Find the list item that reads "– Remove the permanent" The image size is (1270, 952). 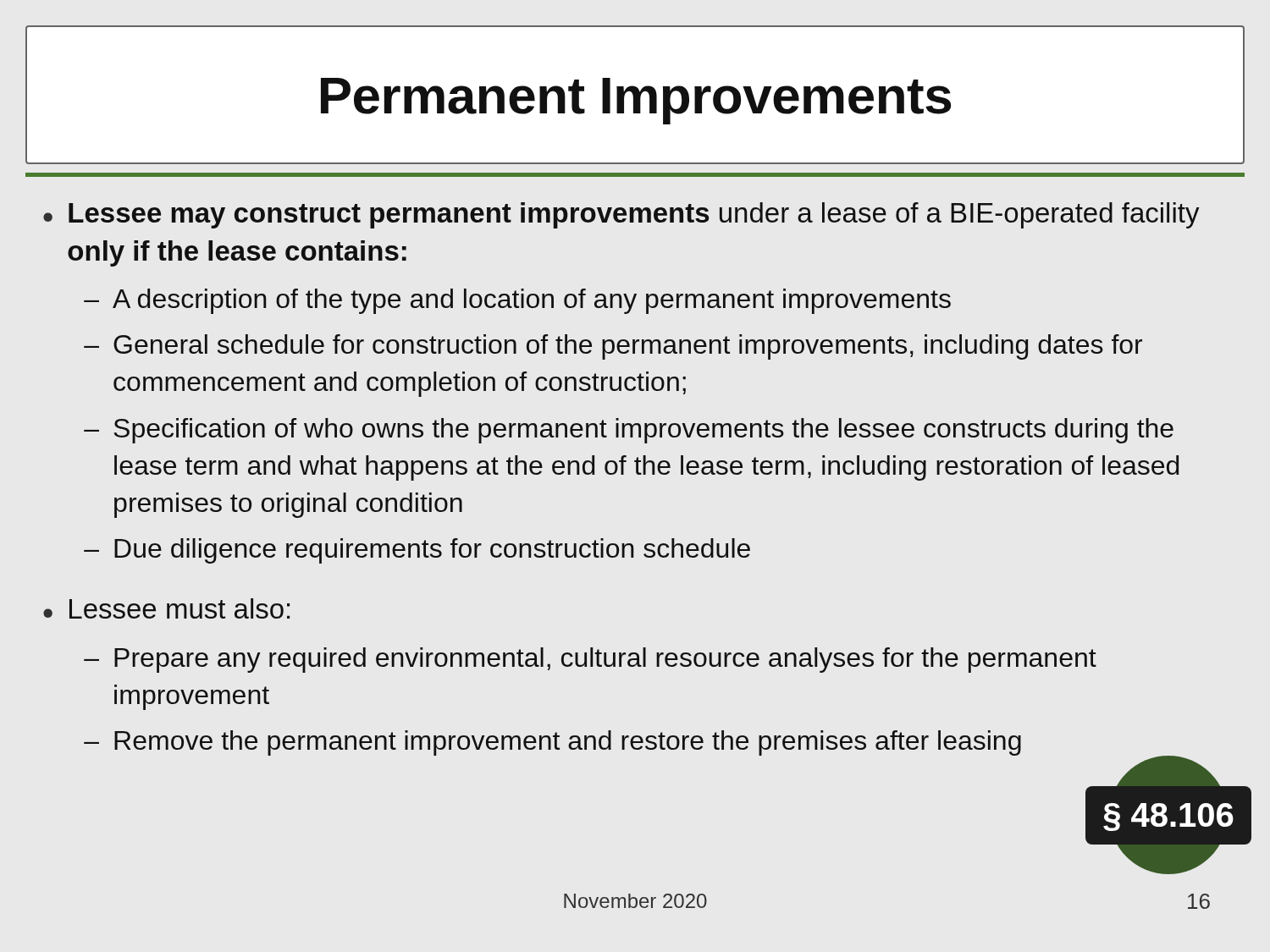[x=553, y=741]
